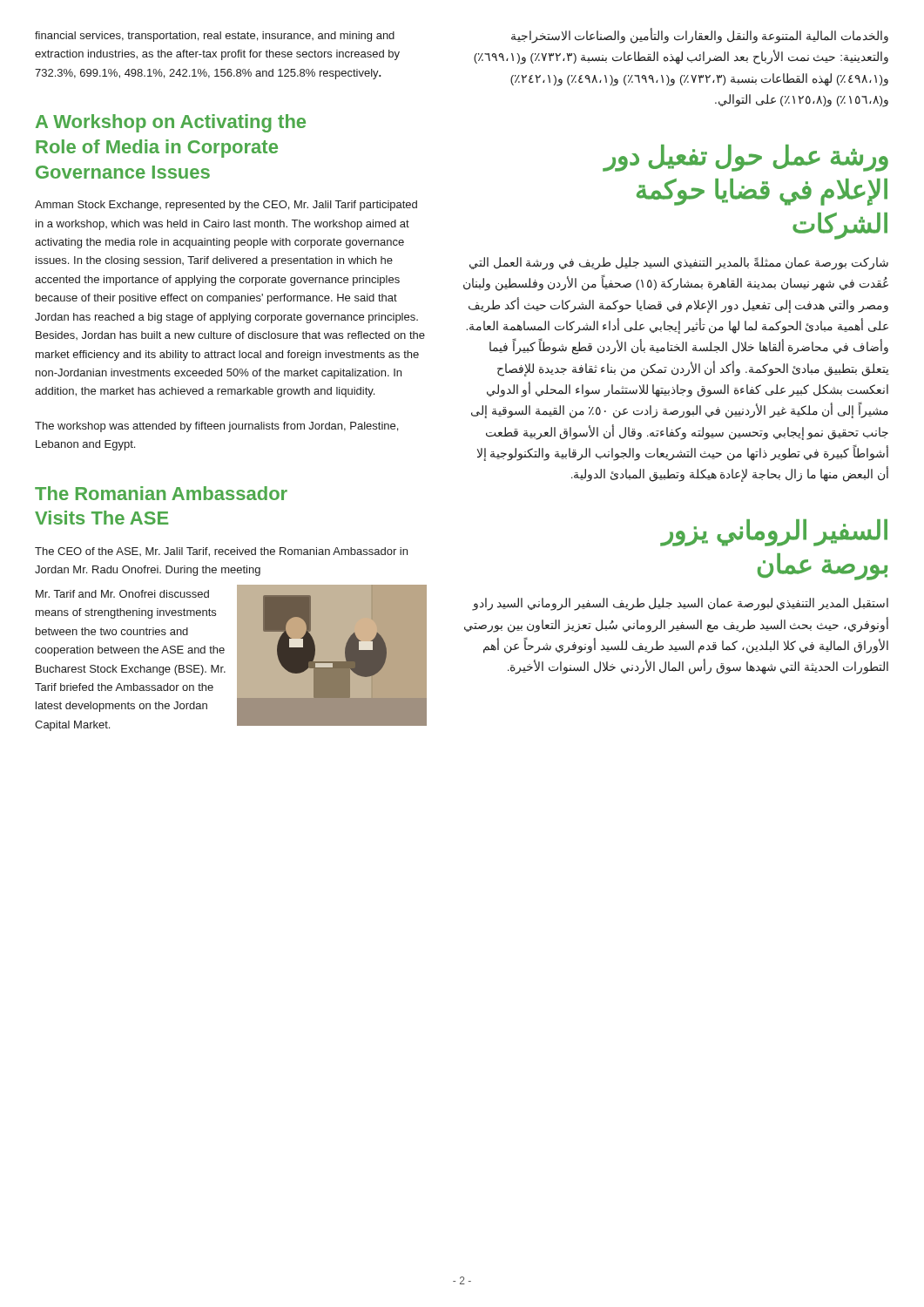Locate the block of text that opens with "financial services, transportation,"

[217, 54]
